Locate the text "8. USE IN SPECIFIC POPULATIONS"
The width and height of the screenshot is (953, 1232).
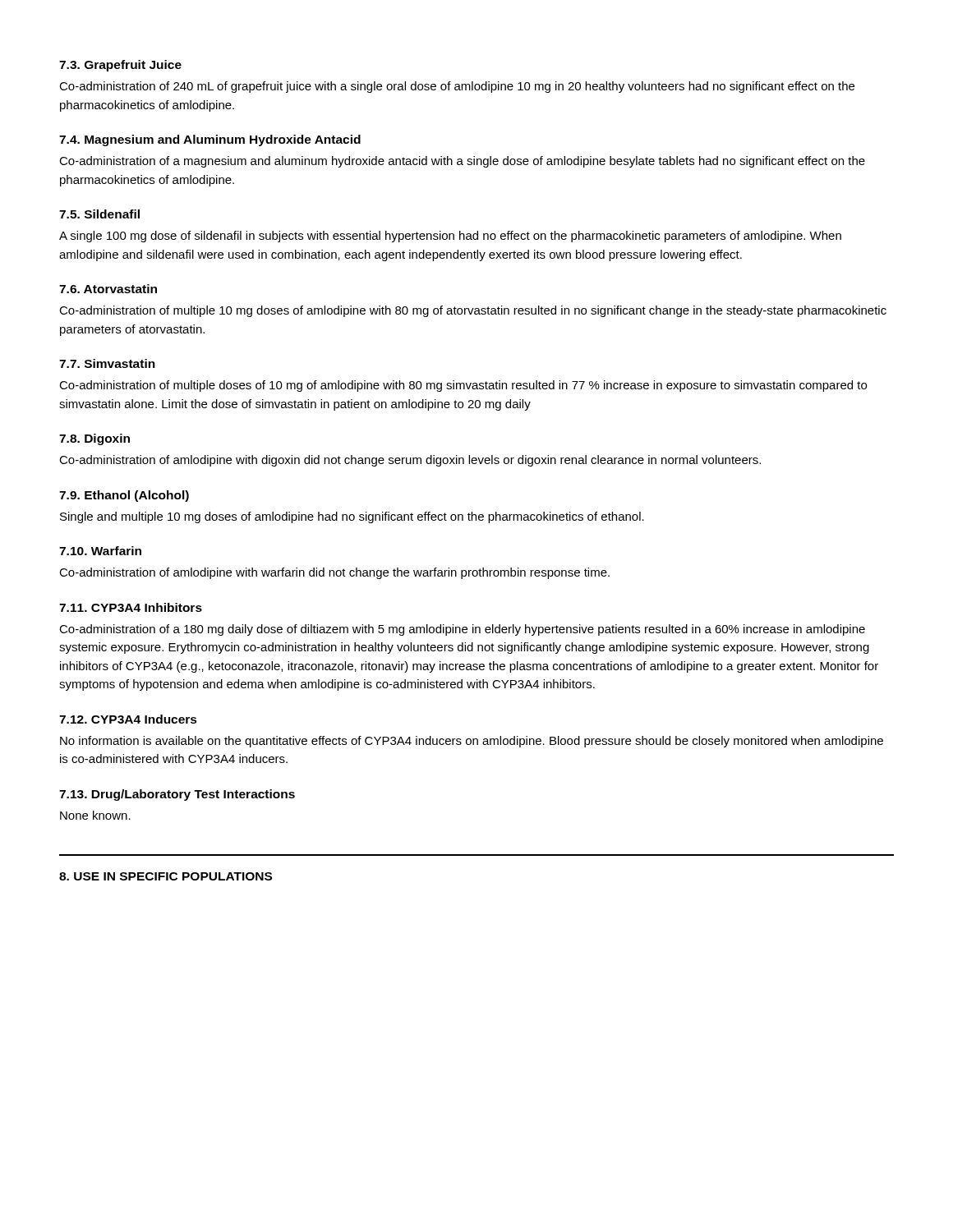coord(166,876)
